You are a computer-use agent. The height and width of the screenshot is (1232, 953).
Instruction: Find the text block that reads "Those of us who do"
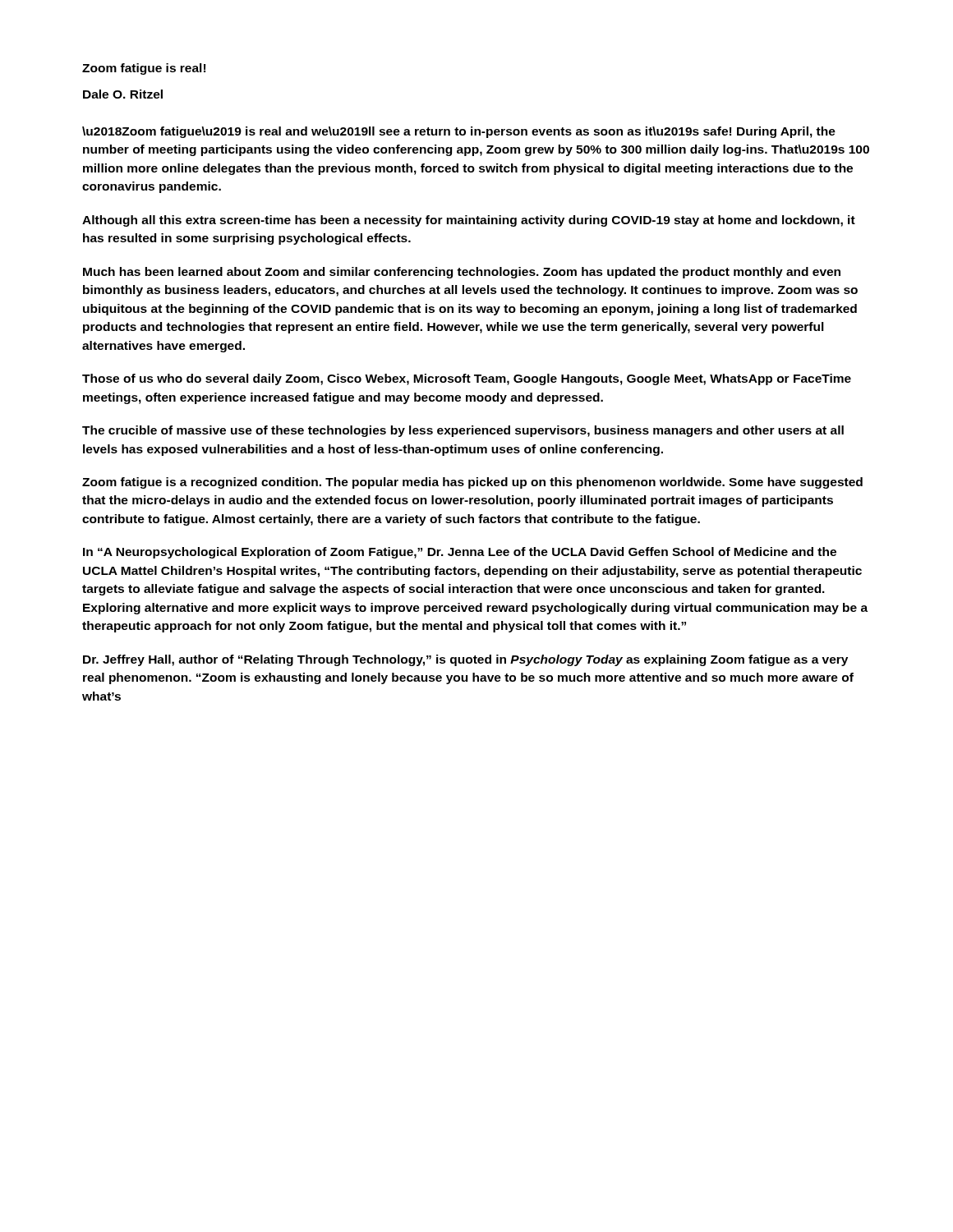[x=476, y=388]
